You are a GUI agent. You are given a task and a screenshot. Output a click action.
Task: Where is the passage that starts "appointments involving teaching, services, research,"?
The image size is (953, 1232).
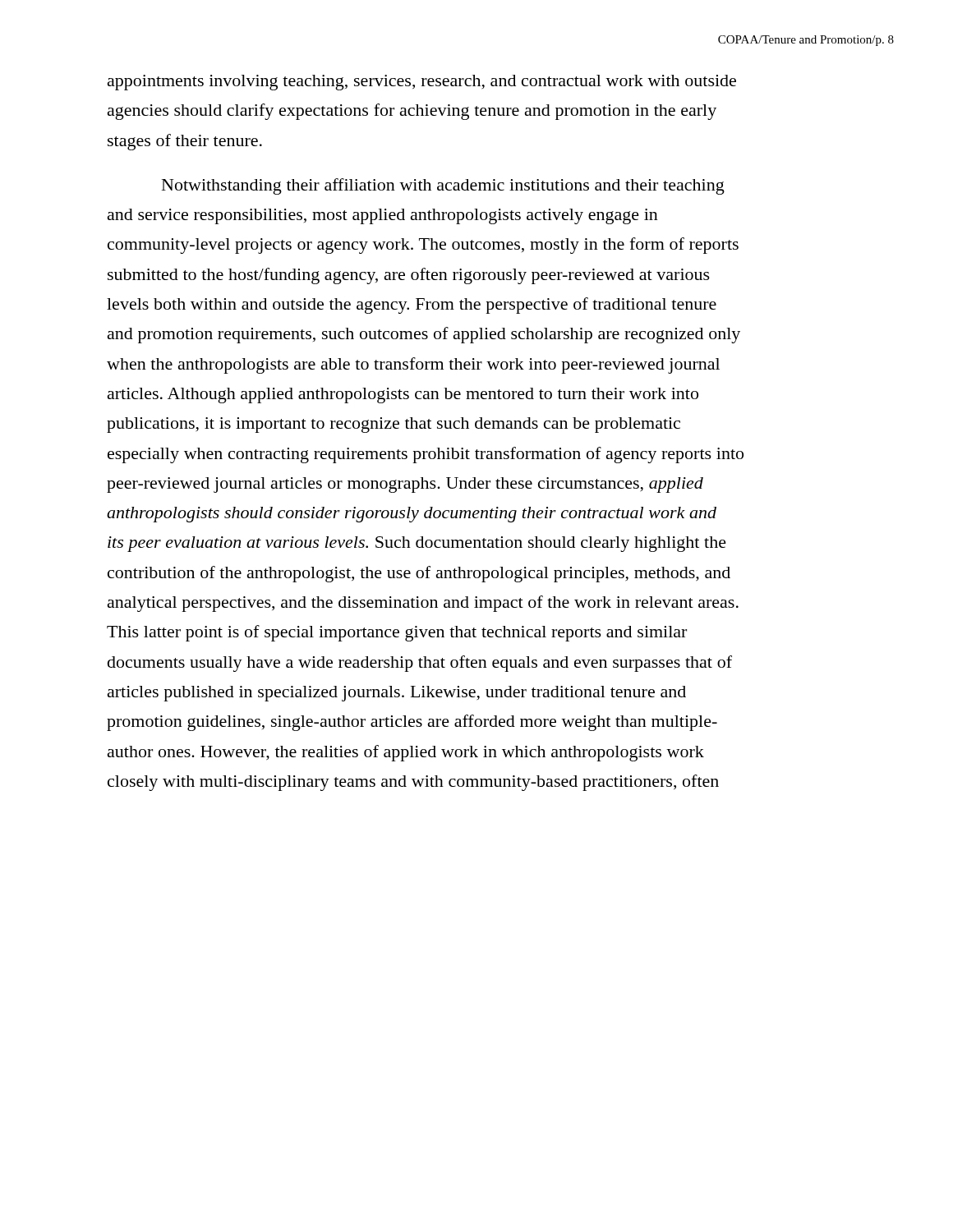coord(476,110)
